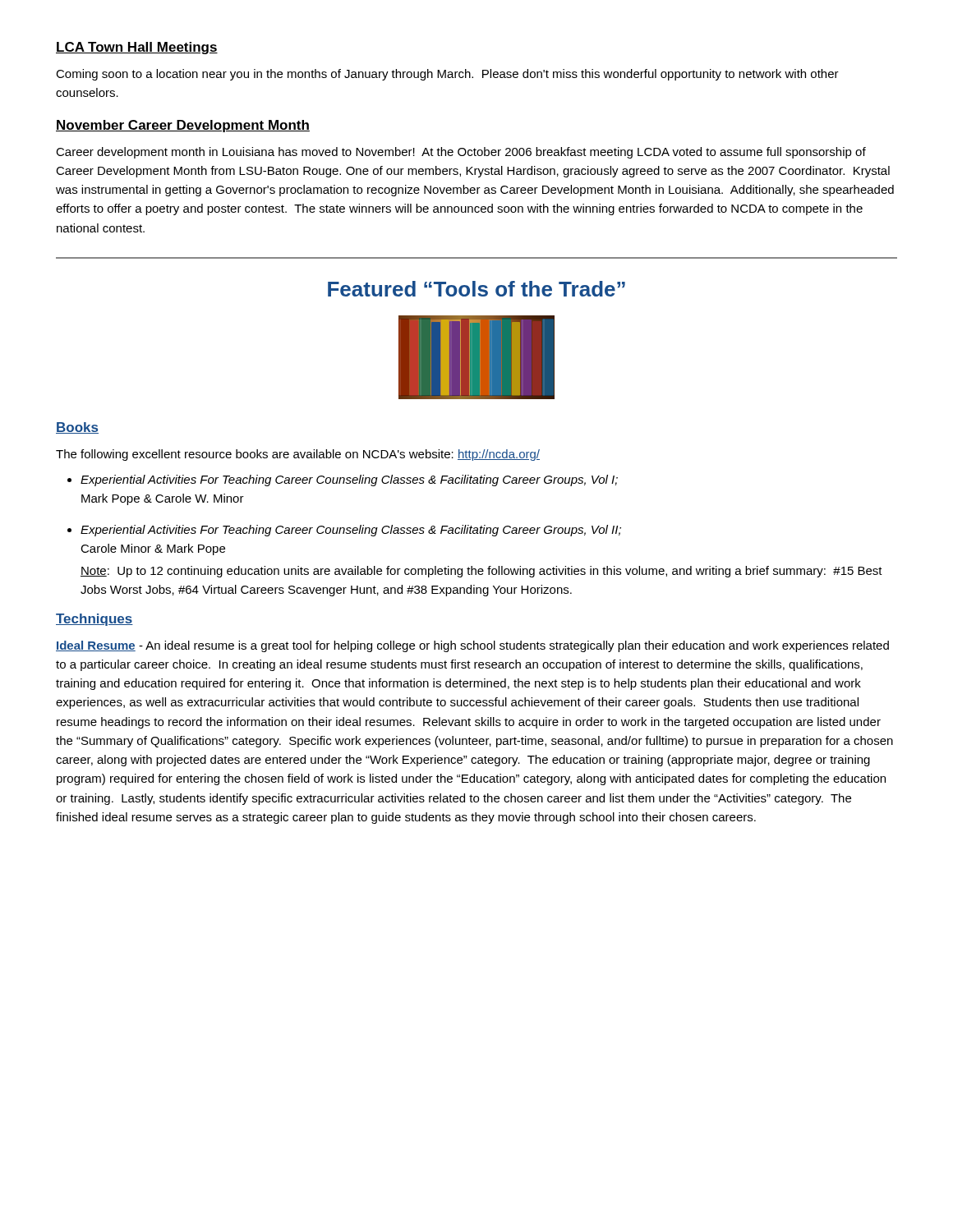Find the text starting "Featured “Tools of the Trade”"
Screen dimensions: 1232x953
click(476, 289)
